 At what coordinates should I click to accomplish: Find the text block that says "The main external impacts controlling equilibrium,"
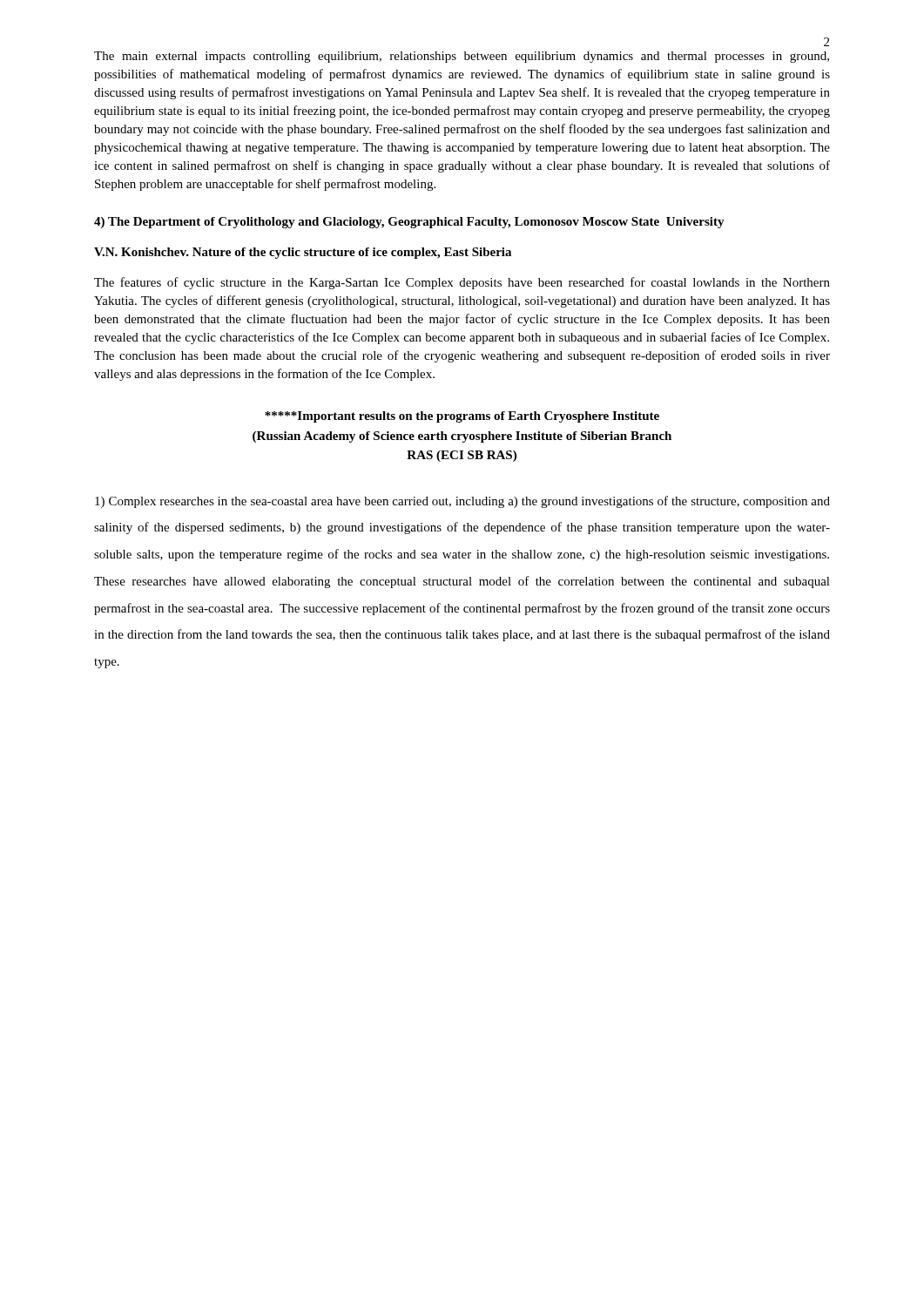462,120
